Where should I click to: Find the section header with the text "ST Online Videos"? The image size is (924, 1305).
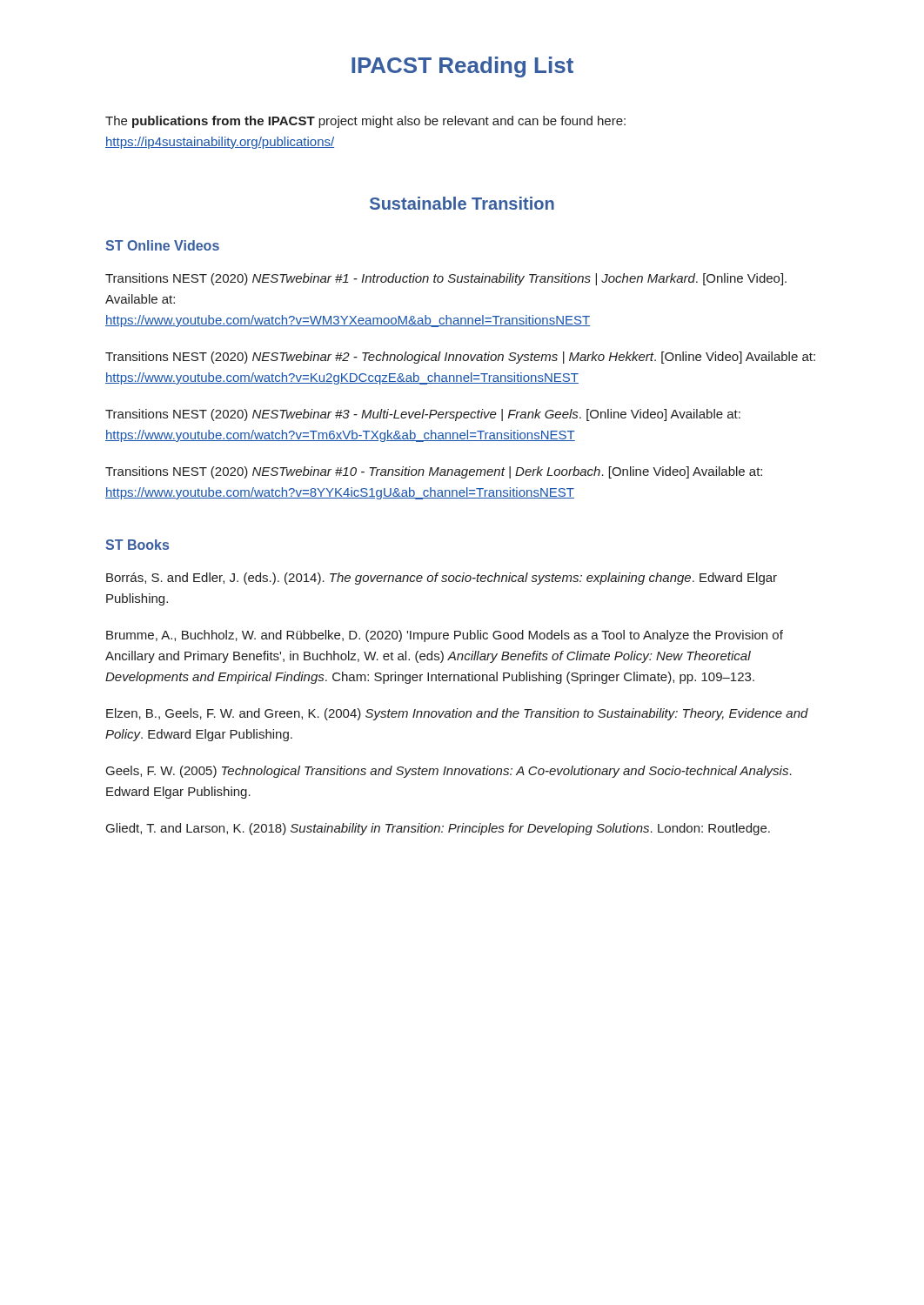pos(162,246)
